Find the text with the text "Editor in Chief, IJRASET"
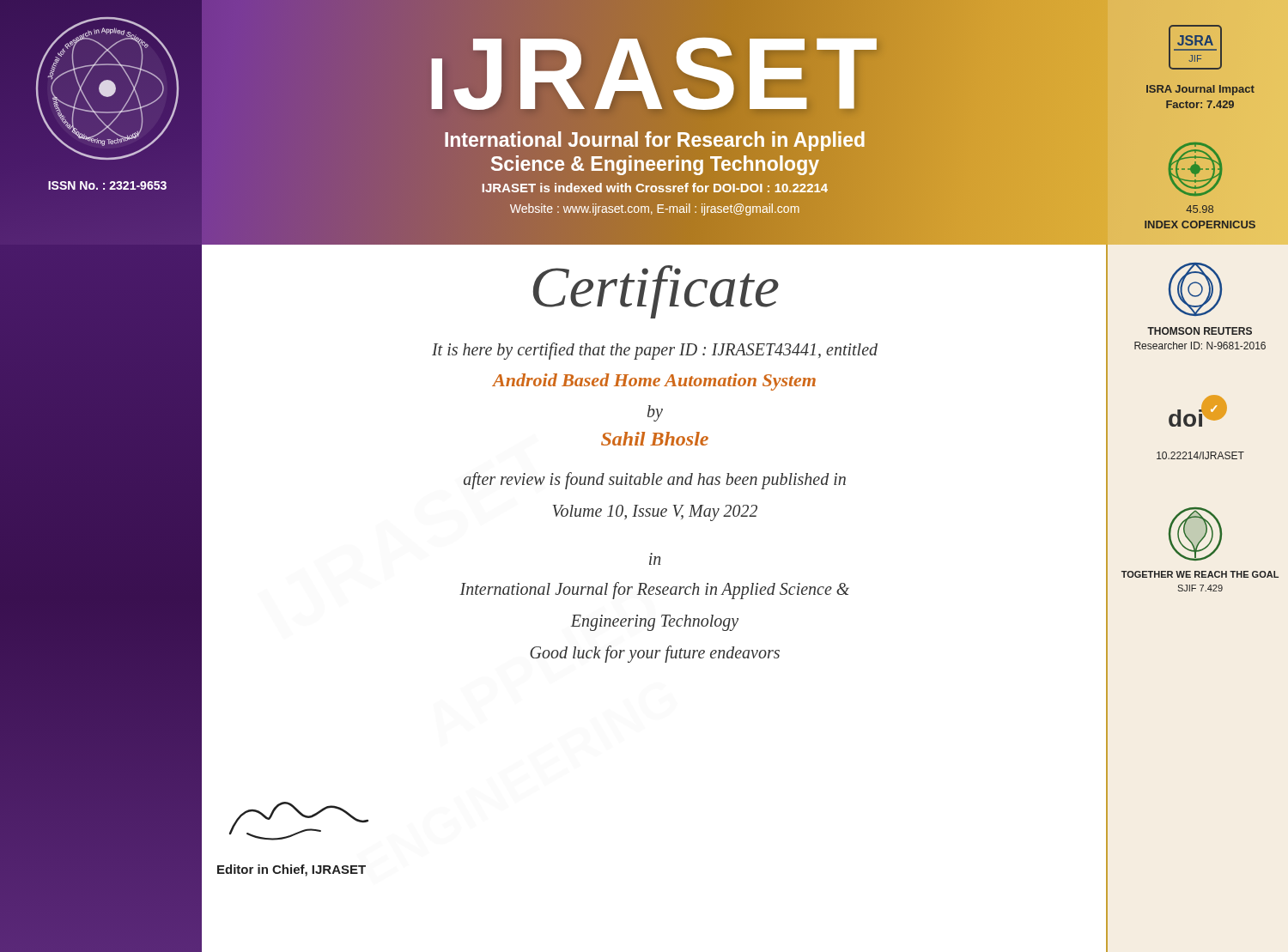This screenshot has height=952, width=1288. (x=291, y=869)
